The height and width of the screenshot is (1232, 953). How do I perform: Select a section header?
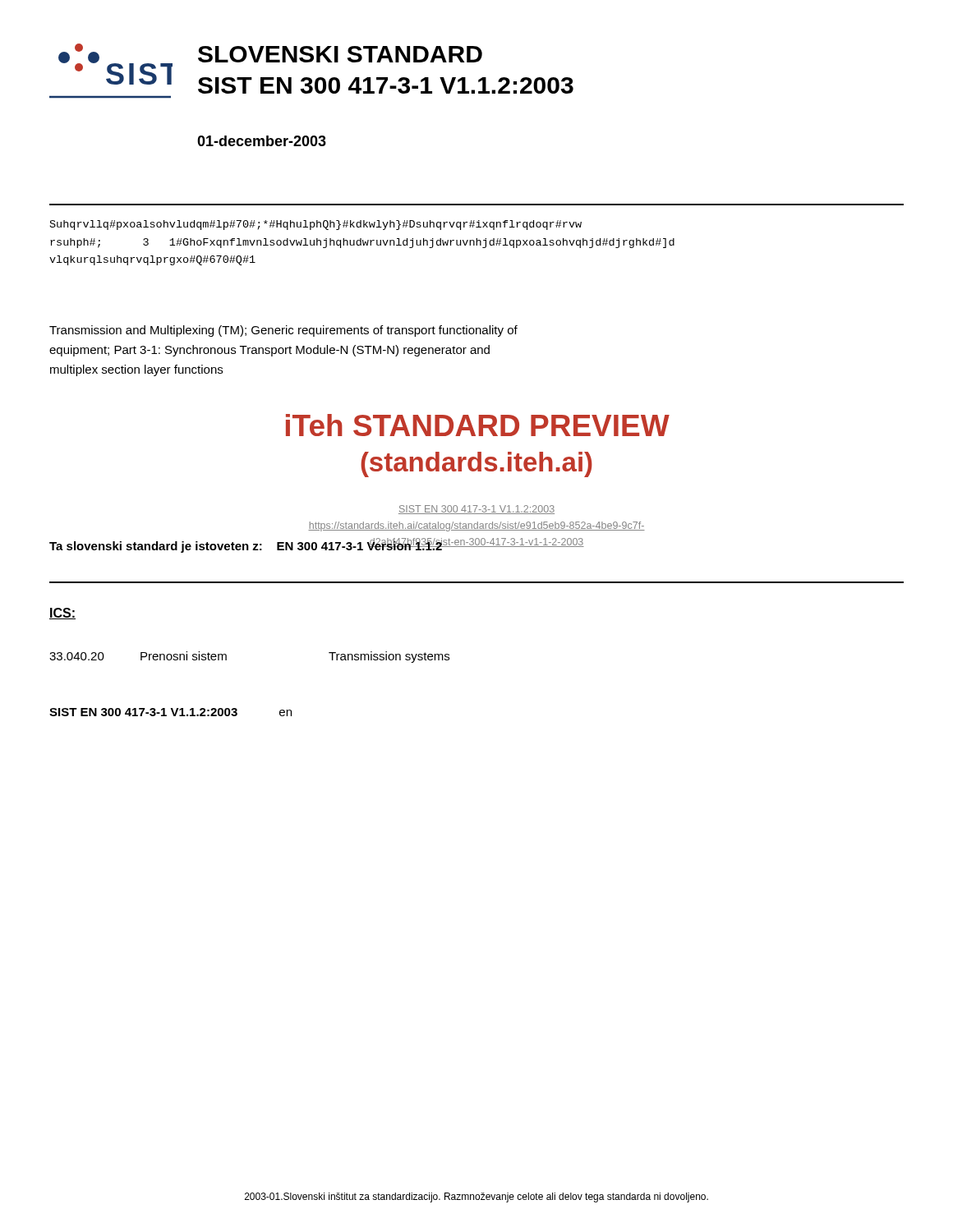(x=62, y=613)
